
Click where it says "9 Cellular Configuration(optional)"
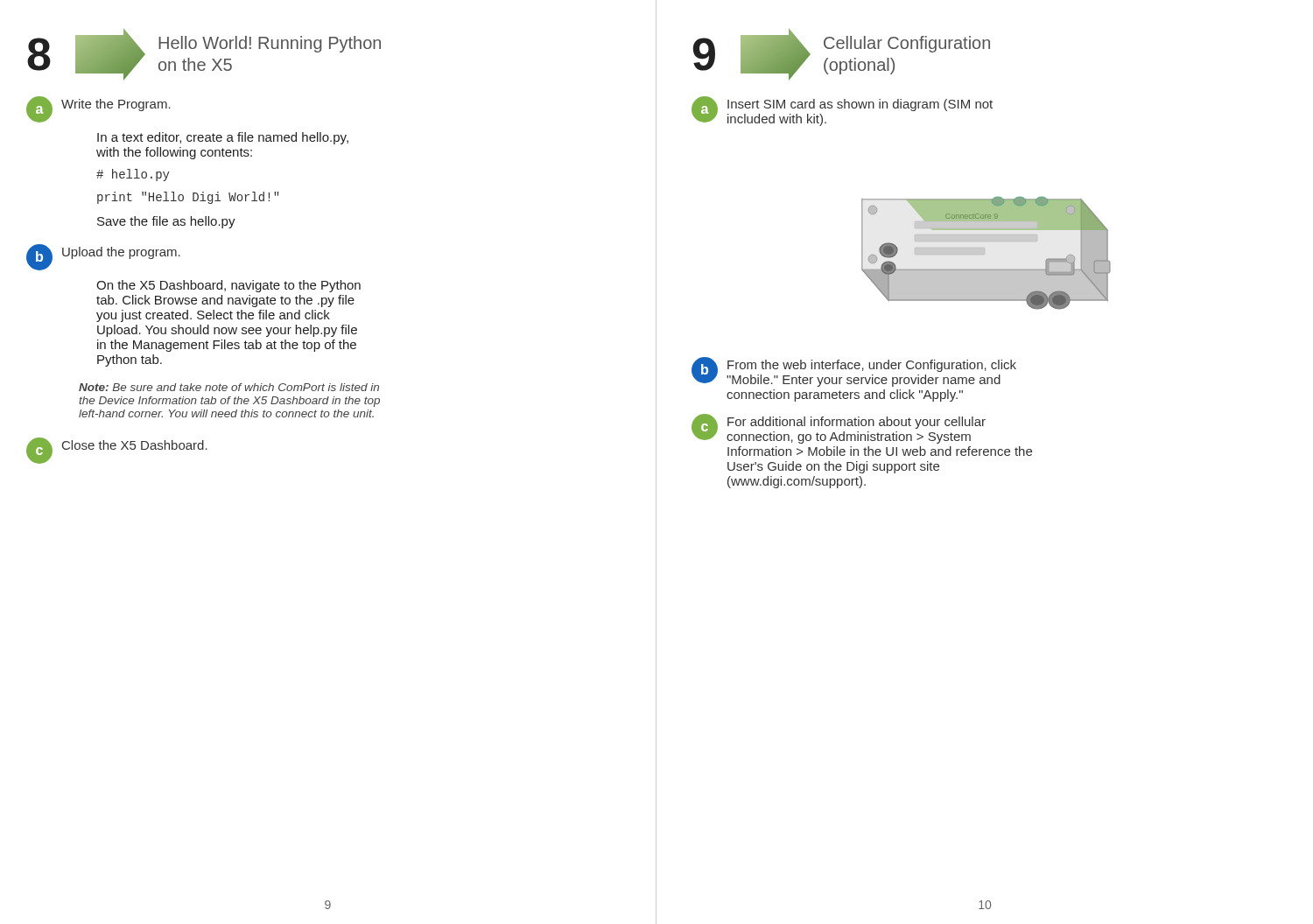pyautogui.click(x=841, y=54)
